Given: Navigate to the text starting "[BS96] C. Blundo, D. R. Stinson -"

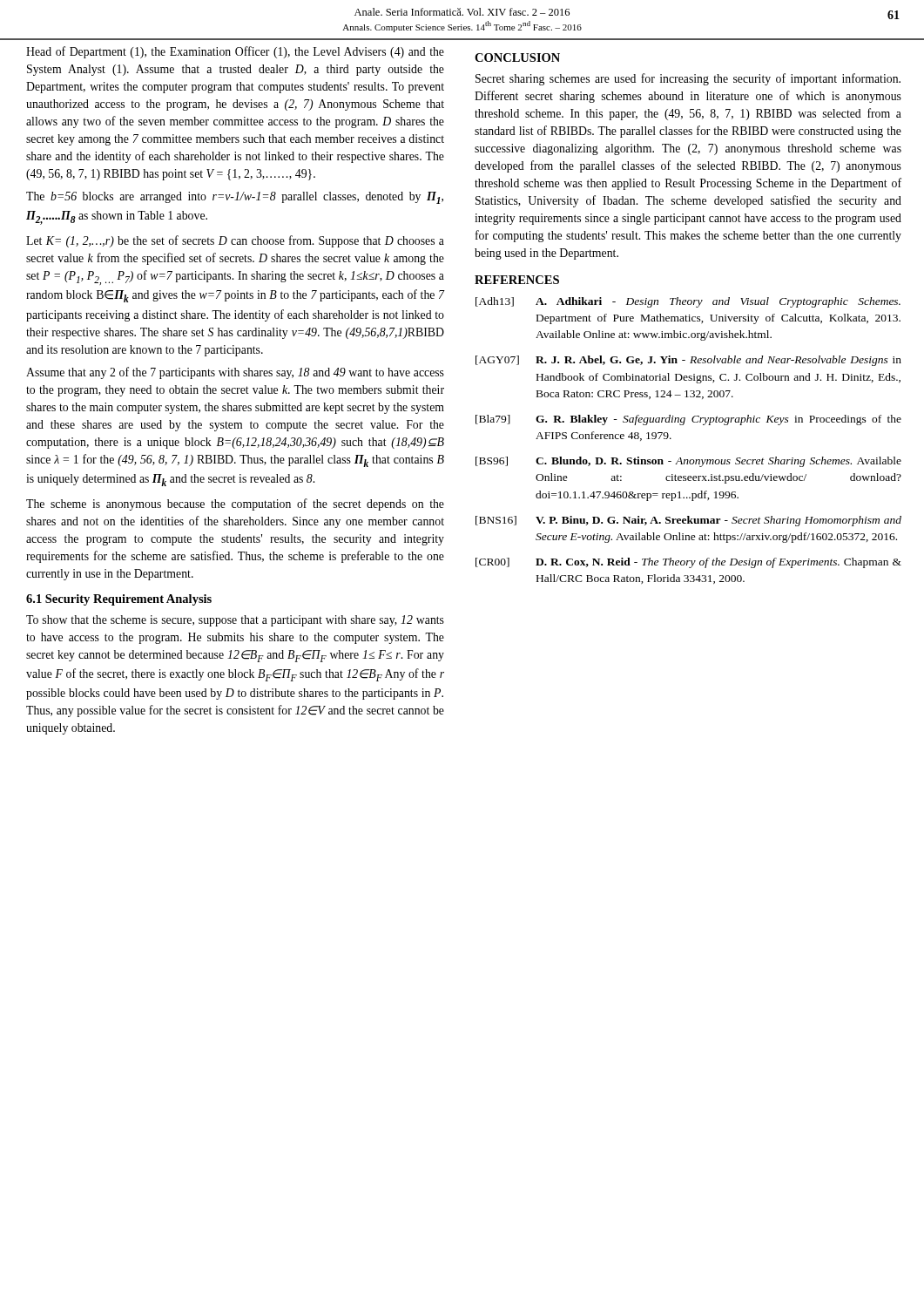Looking at the screenshot, I should tap(688, 478).
